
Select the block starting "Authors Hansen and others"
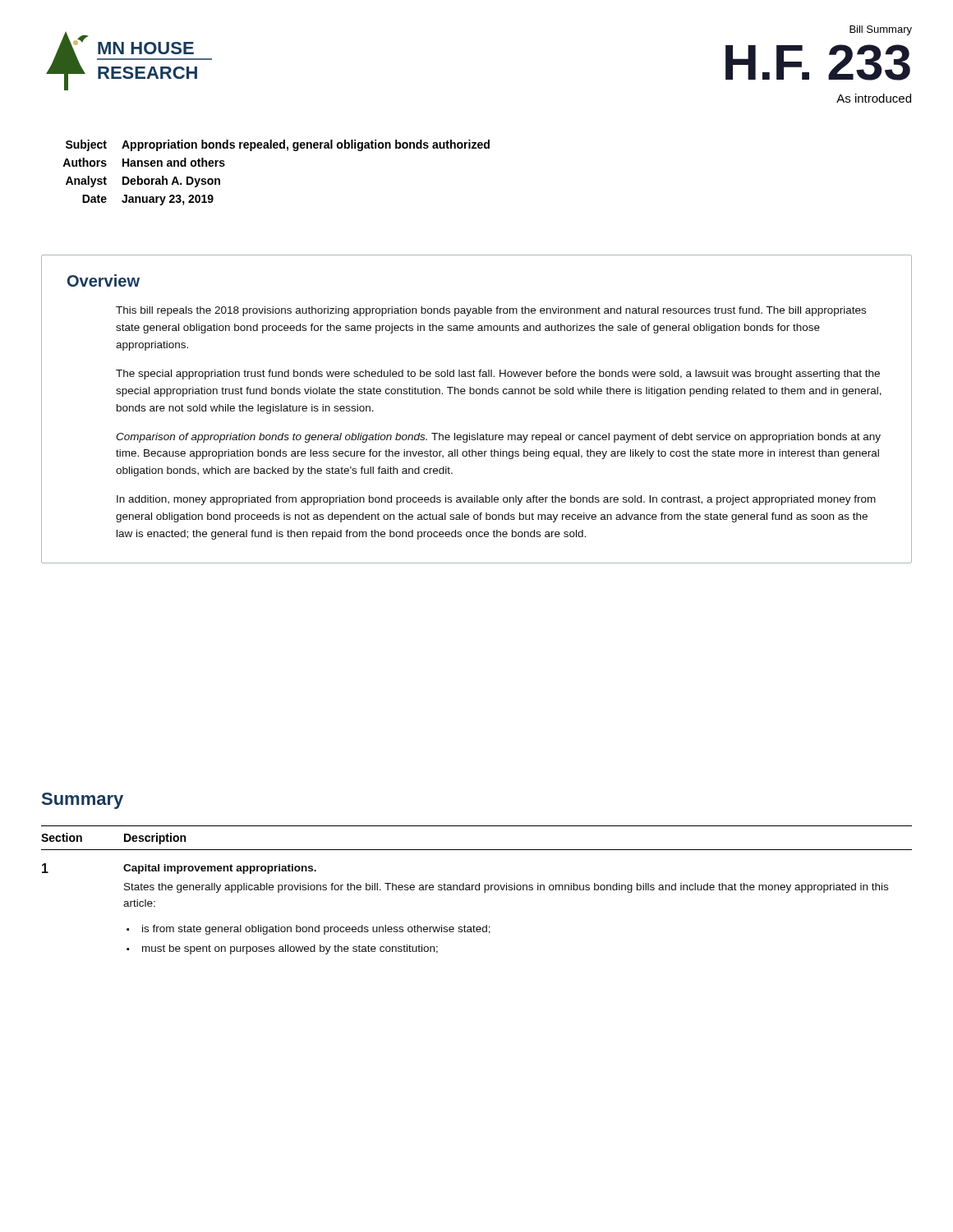point(133,163)
